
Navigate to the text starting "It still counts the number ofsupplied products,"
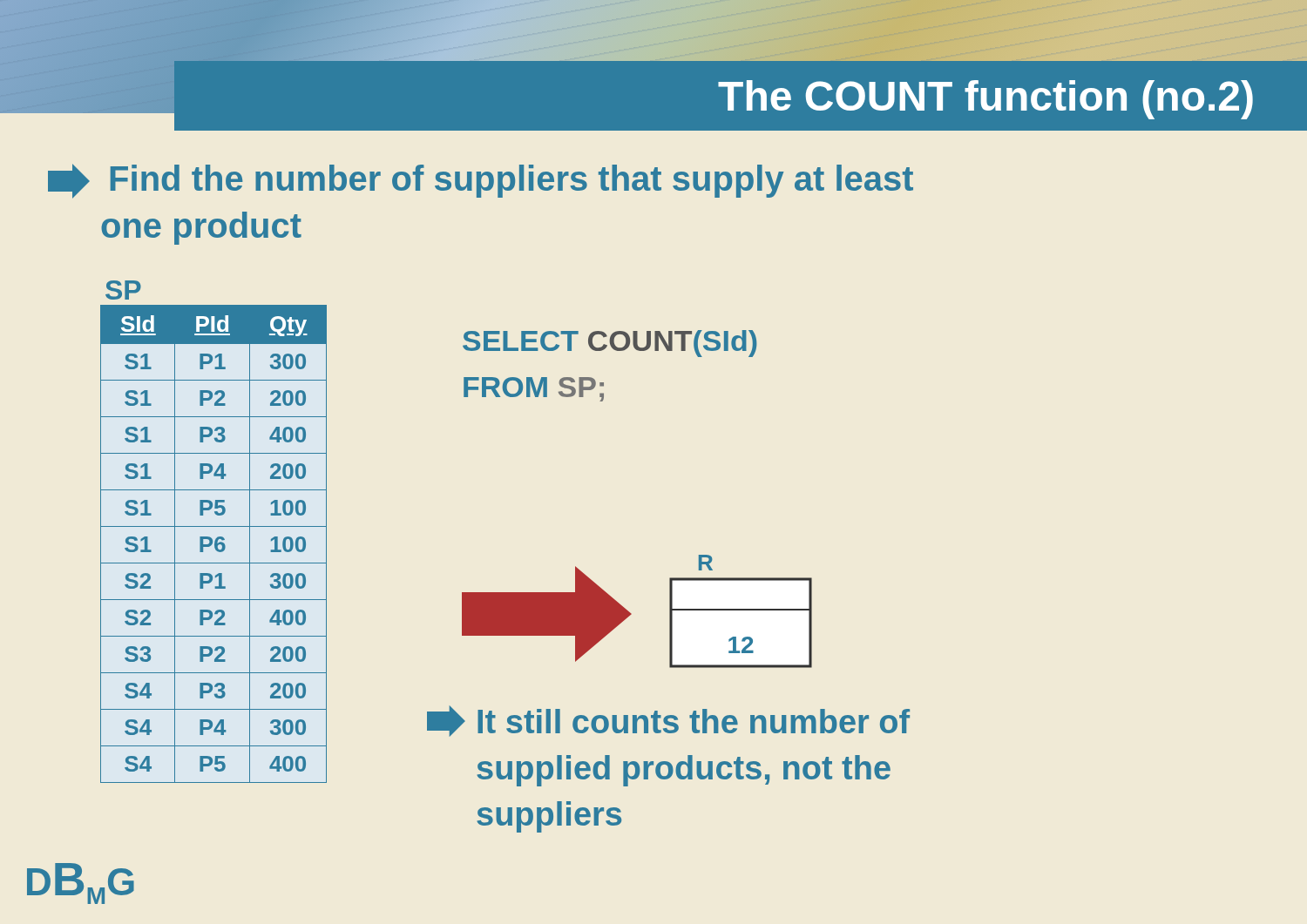click(x=668, y=769)
